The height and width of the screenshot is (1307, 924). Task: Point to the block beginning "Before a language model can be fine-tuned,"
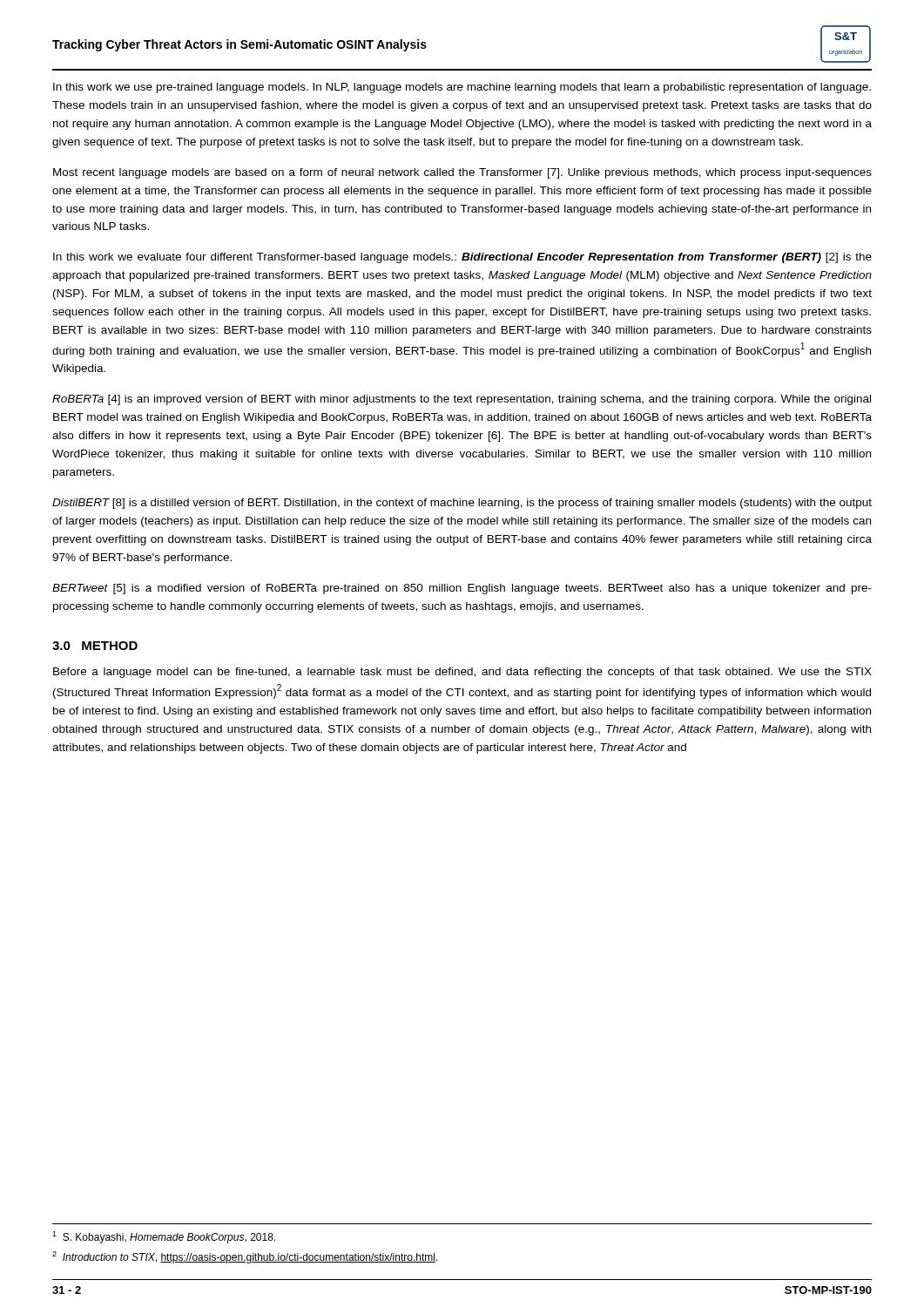tap(462, 709)
